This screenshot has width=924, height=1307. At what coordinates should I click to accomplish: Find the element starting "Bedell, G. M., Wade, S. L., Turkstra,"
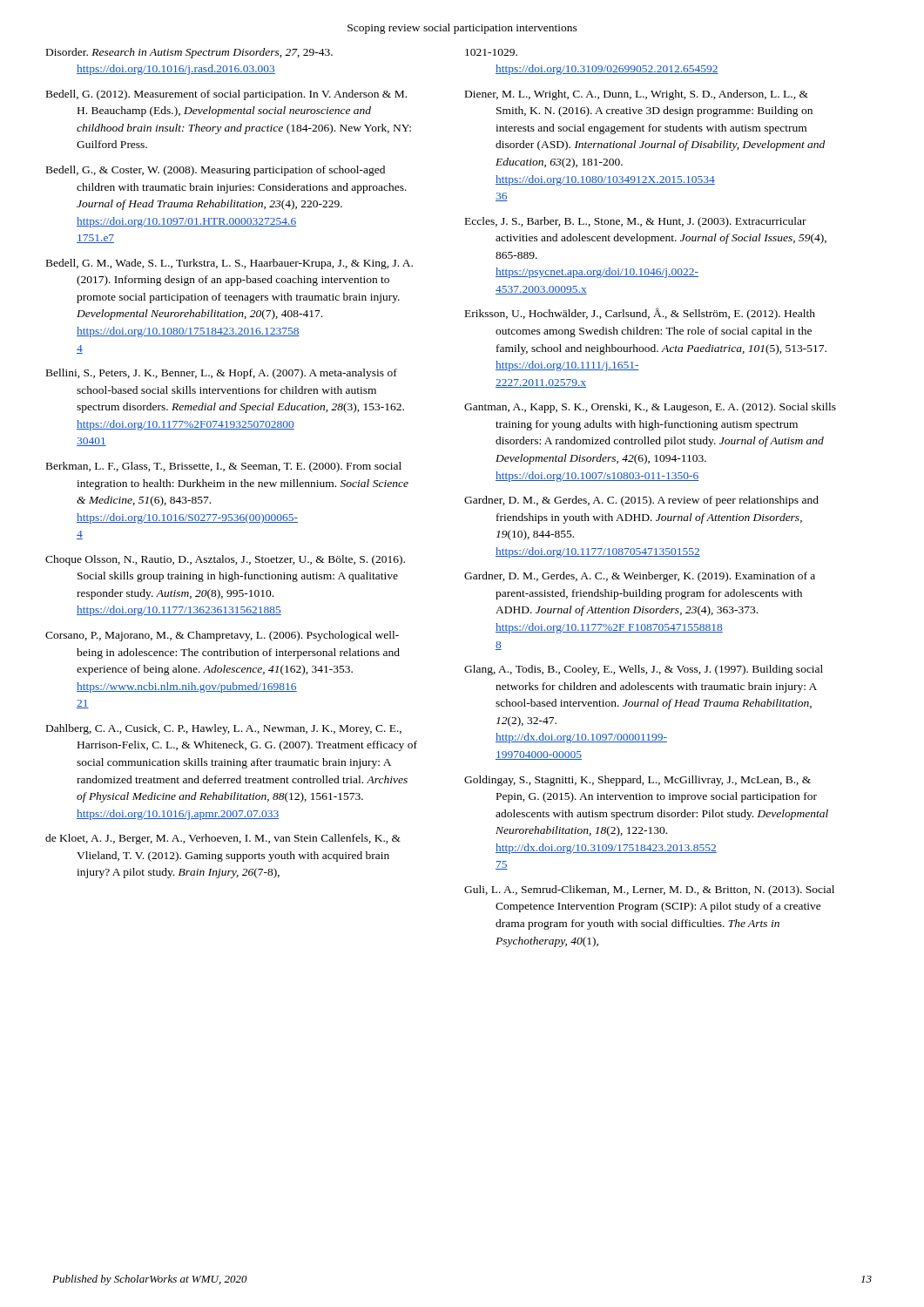tap(229, 305)
